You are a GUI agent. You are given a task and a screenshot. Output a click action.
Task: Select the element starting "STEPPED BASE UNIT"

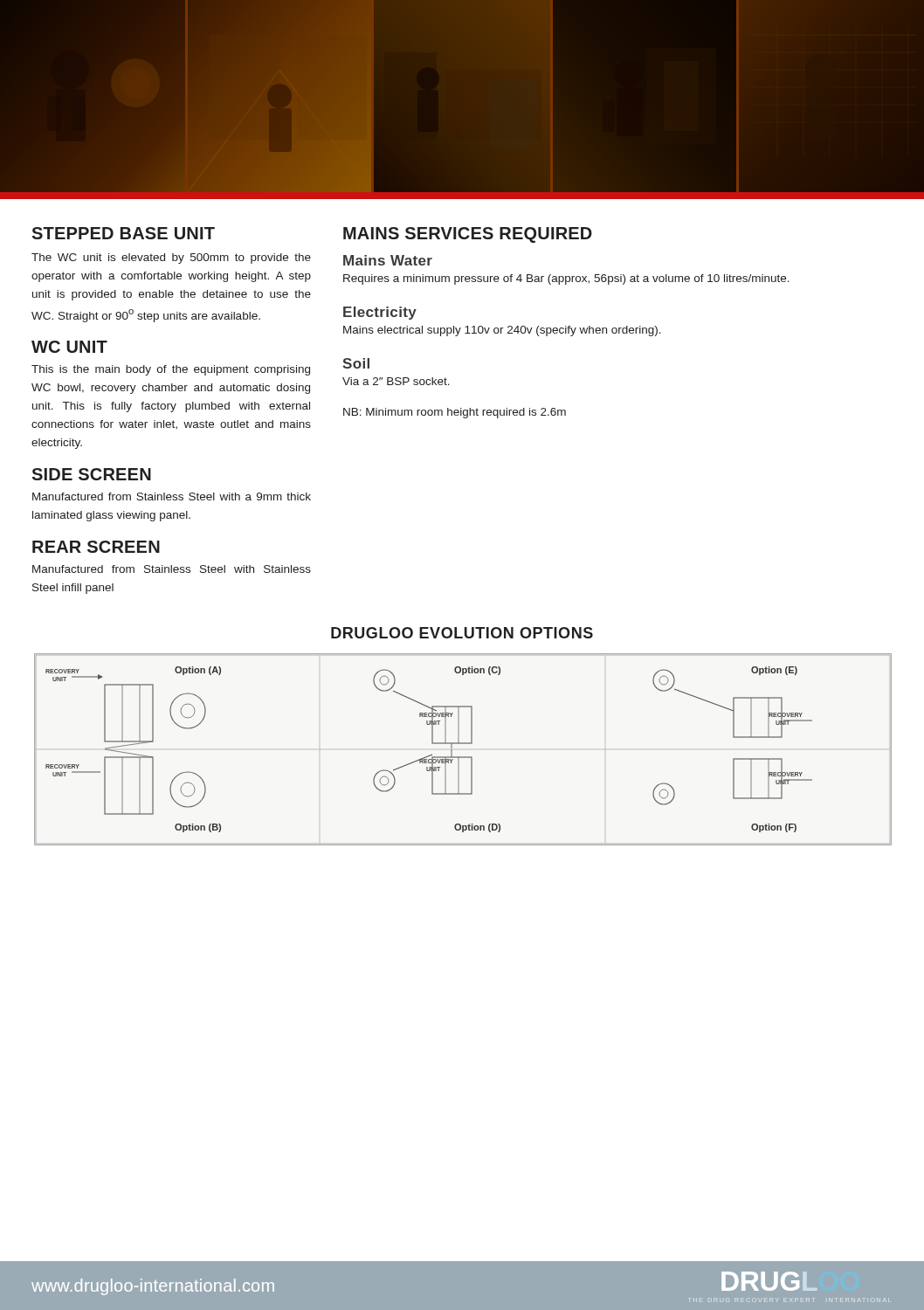point(123,233)
